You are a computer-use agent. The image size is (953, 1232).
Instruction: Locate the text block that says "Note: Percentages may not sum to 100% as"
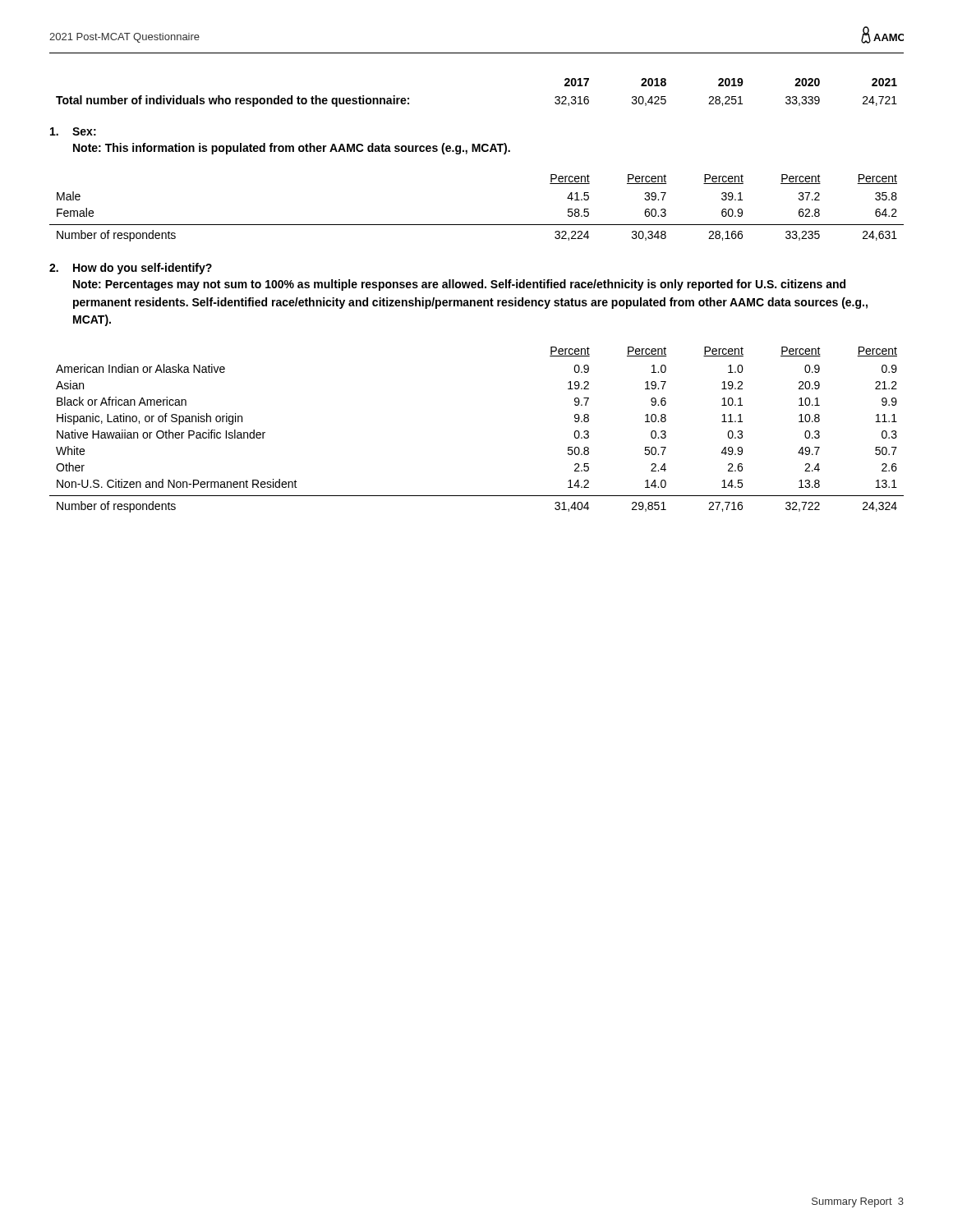[x=470, y=302]
